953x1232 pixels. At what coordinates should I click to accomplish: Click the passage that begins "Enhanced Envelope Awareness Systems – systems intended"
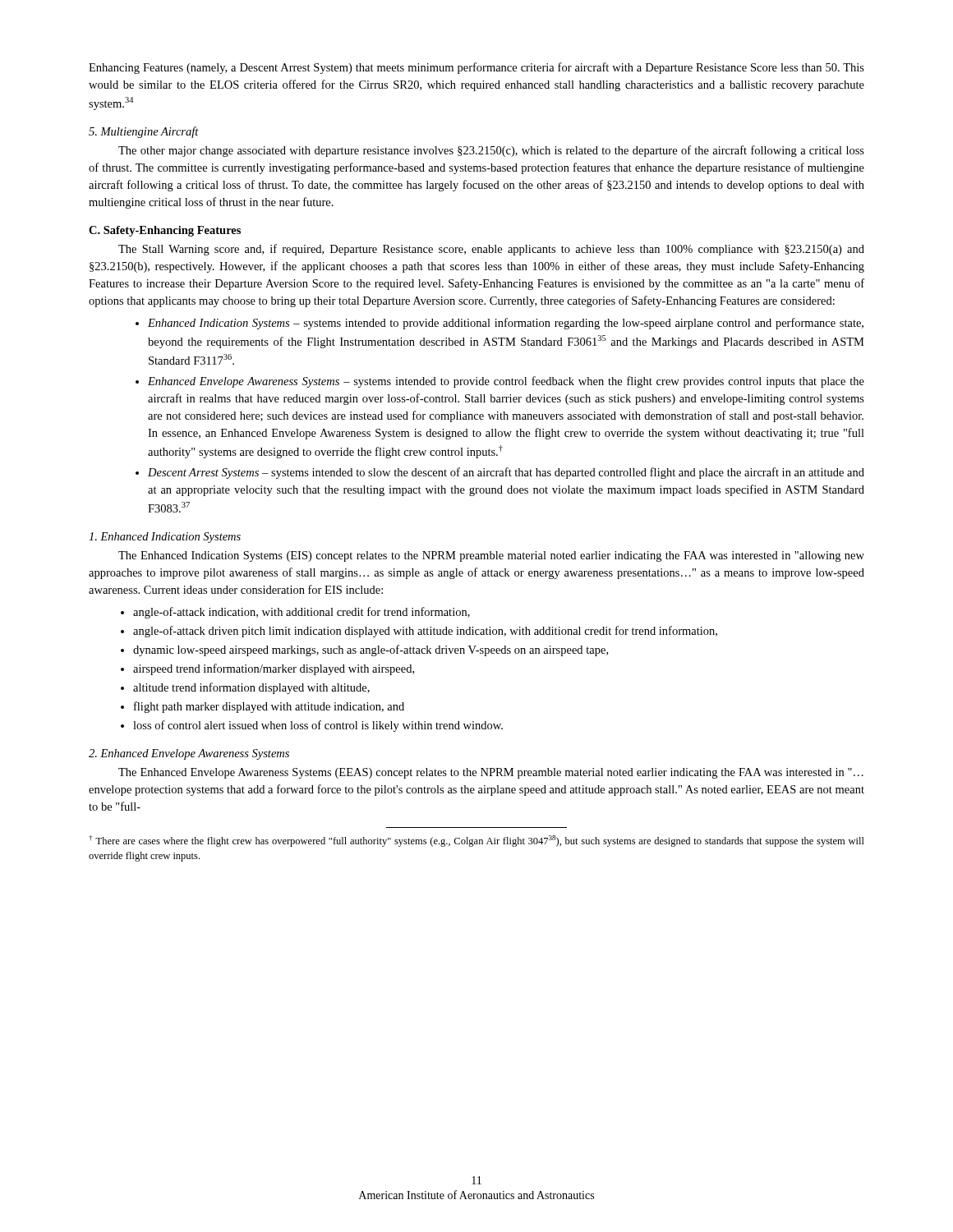pyautogui.click(x=506, y=416)
